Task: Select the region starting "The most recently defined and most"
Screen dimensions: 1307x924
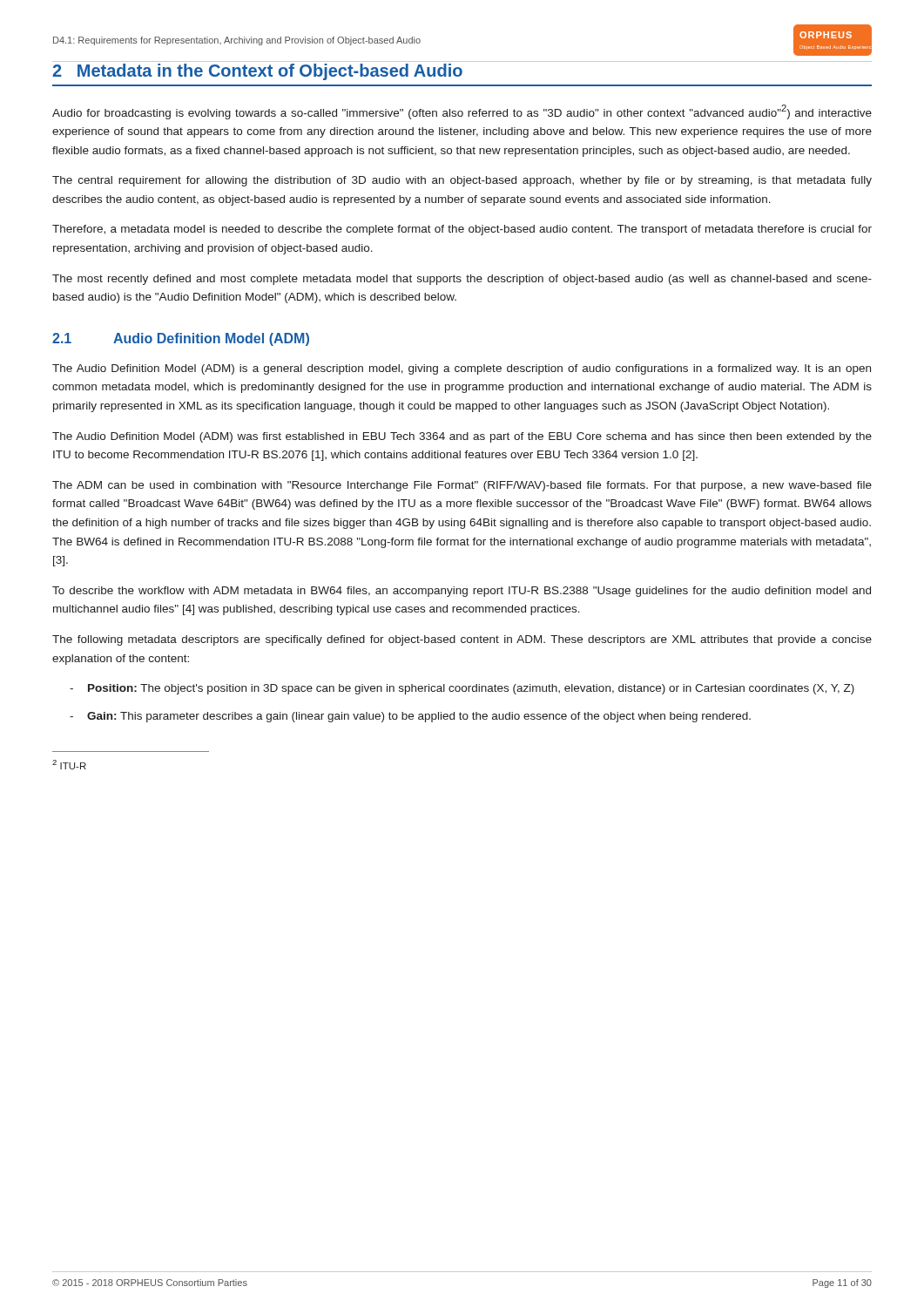Action: 462,288
